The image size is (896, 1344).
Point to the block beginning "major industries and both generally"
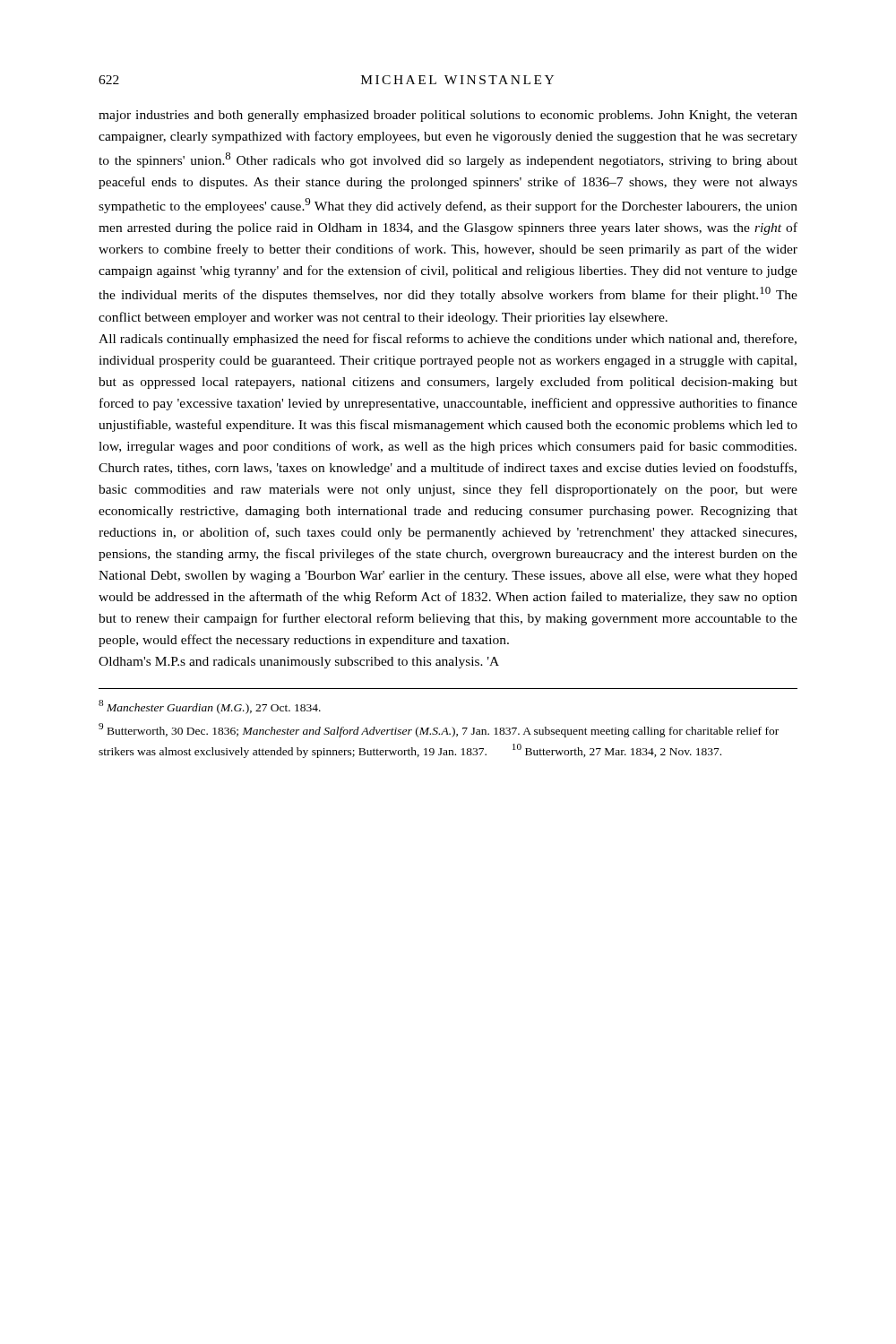pyautogui.click(x=448, y=216)
